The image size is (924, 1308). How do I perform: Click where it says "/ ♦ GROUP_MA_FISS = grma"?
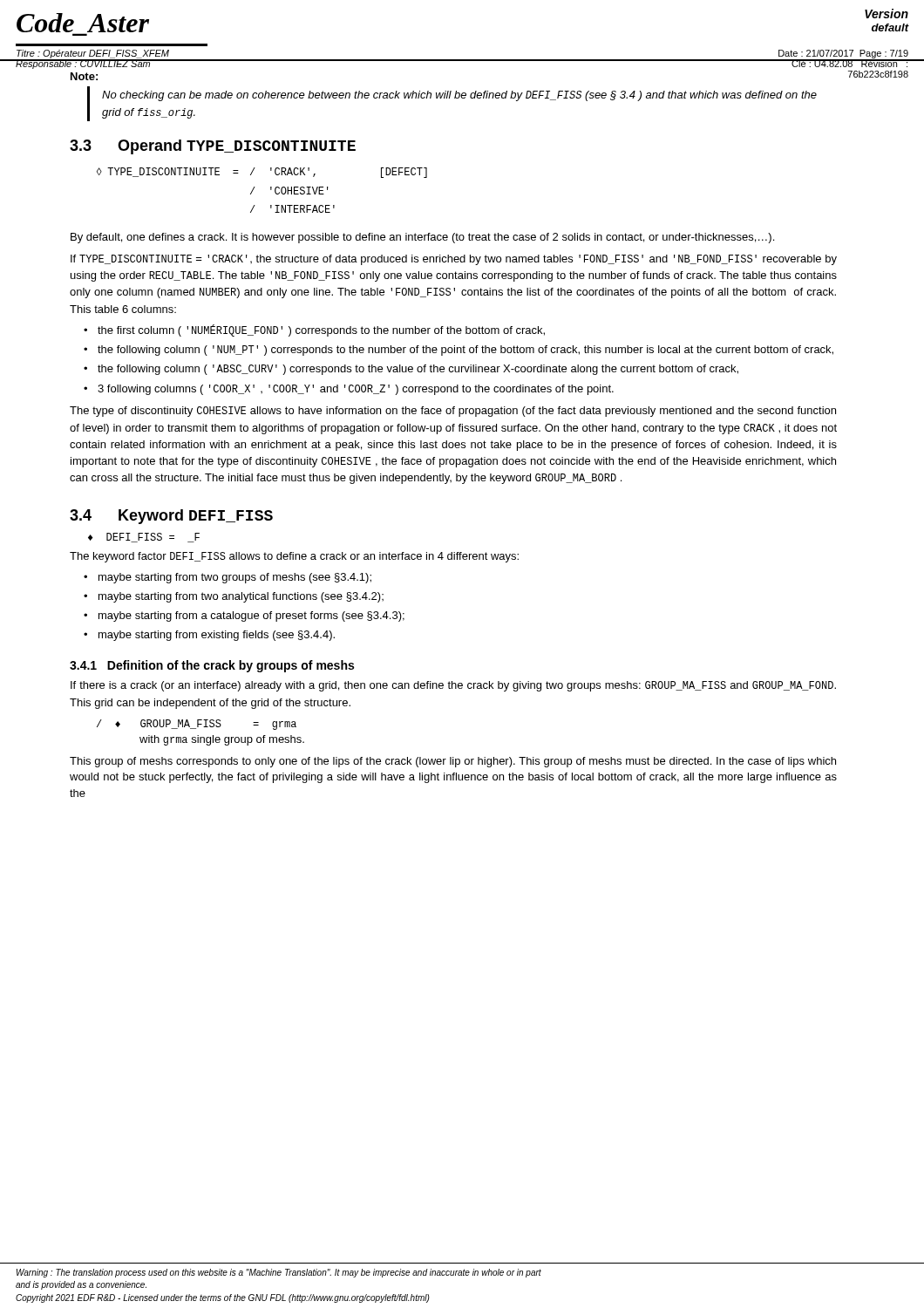click(x=196, y=724)
